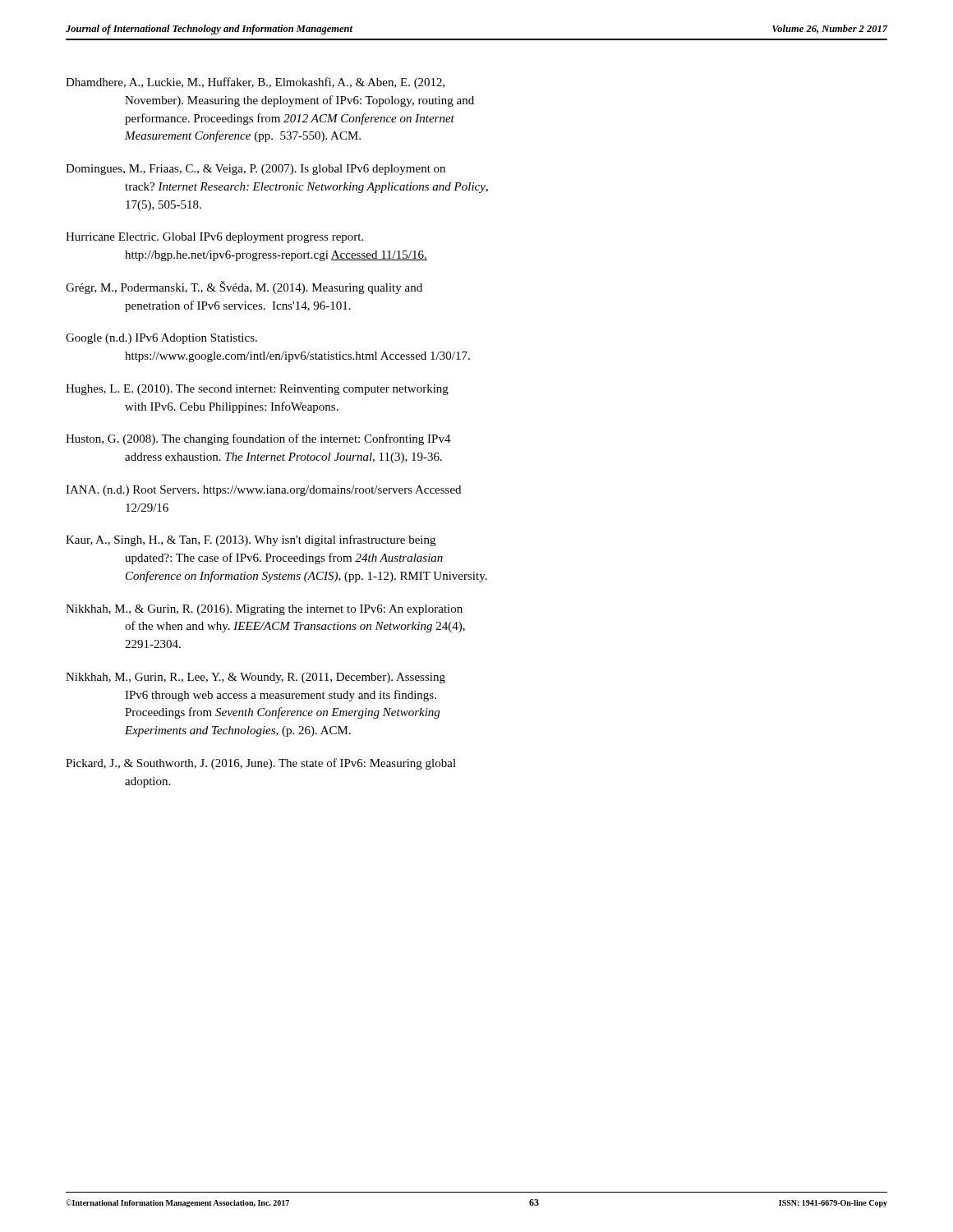
Task: Select the list item that says "Kaur, A., Singh, H., &"
Action: pos(251,540)
